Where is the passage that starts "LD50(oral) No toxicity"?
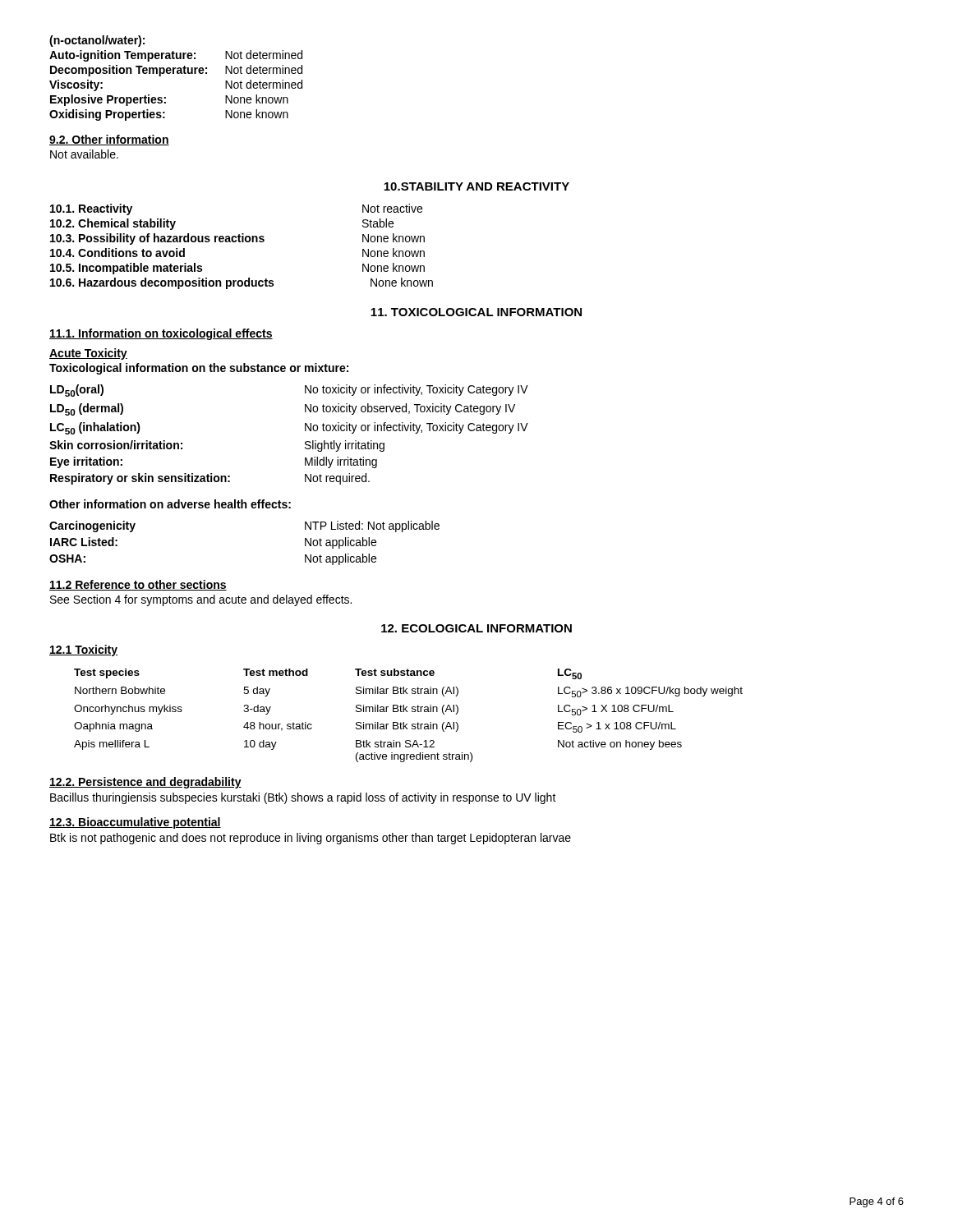This screenshot has width=953, height=1232. coord(476,434)
